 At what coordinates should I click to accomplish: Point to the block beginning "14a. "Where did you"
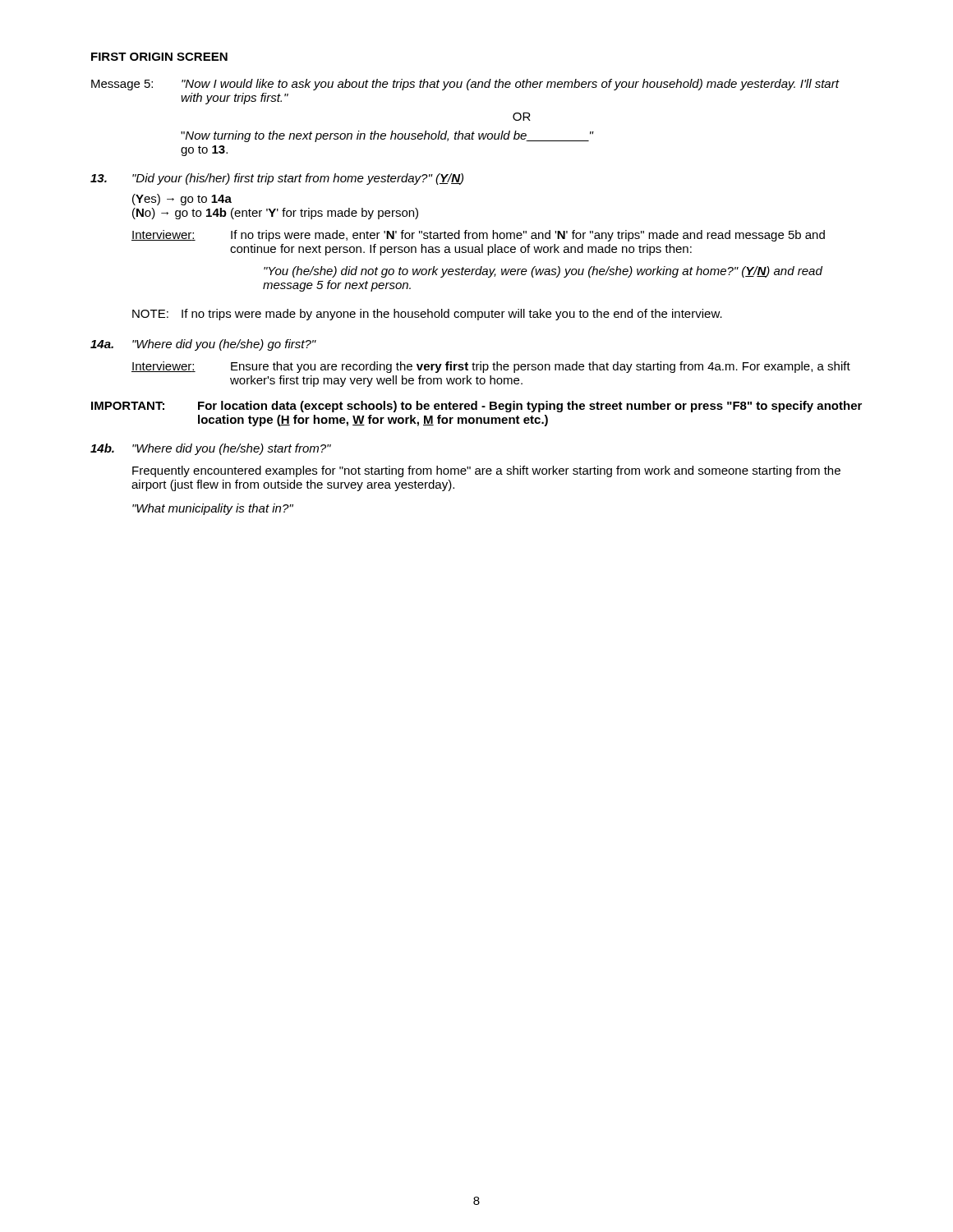pyautogui.click(x=476, y=362)
